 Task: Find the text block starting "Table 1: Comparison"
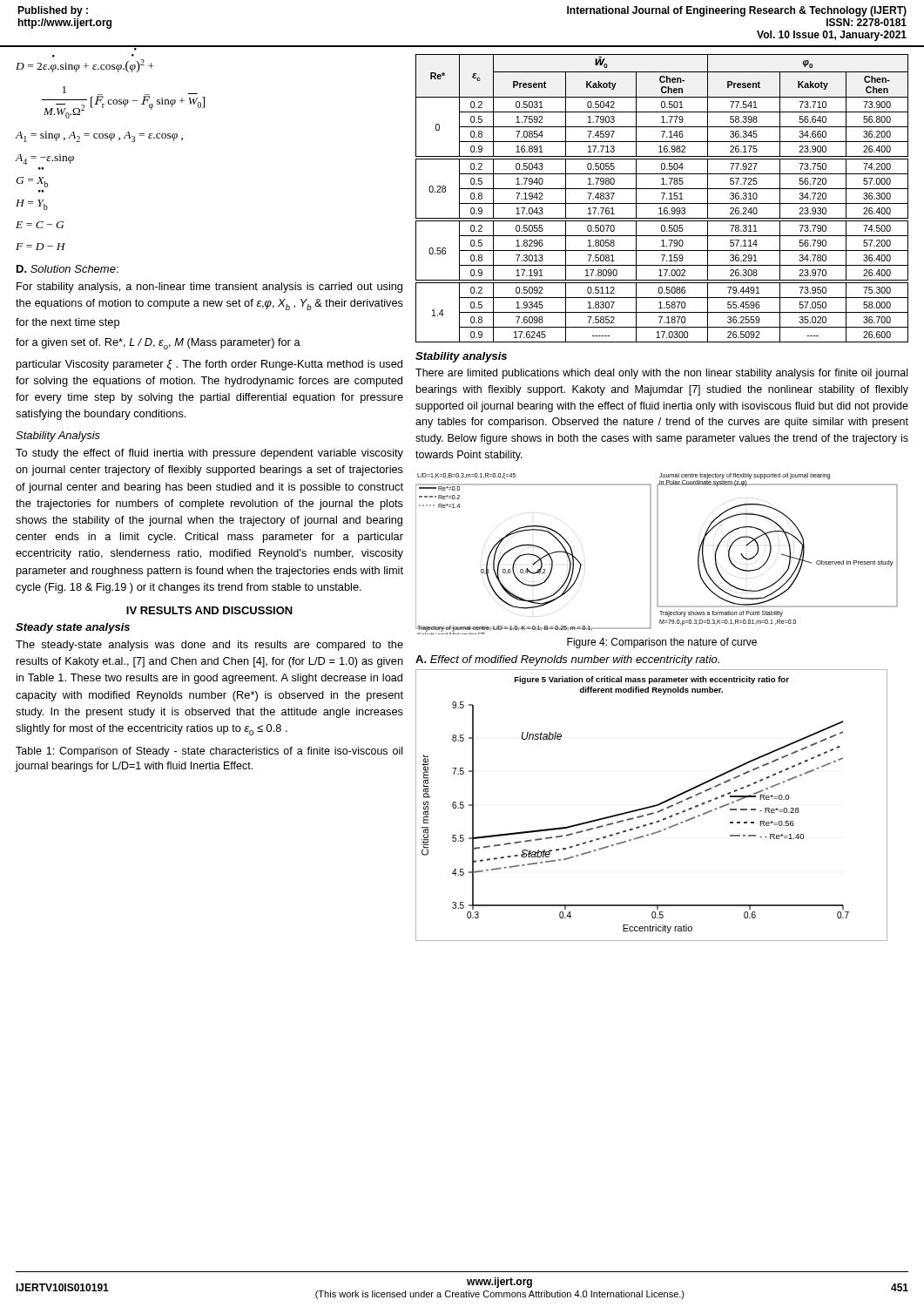click(x=209, y=759)
